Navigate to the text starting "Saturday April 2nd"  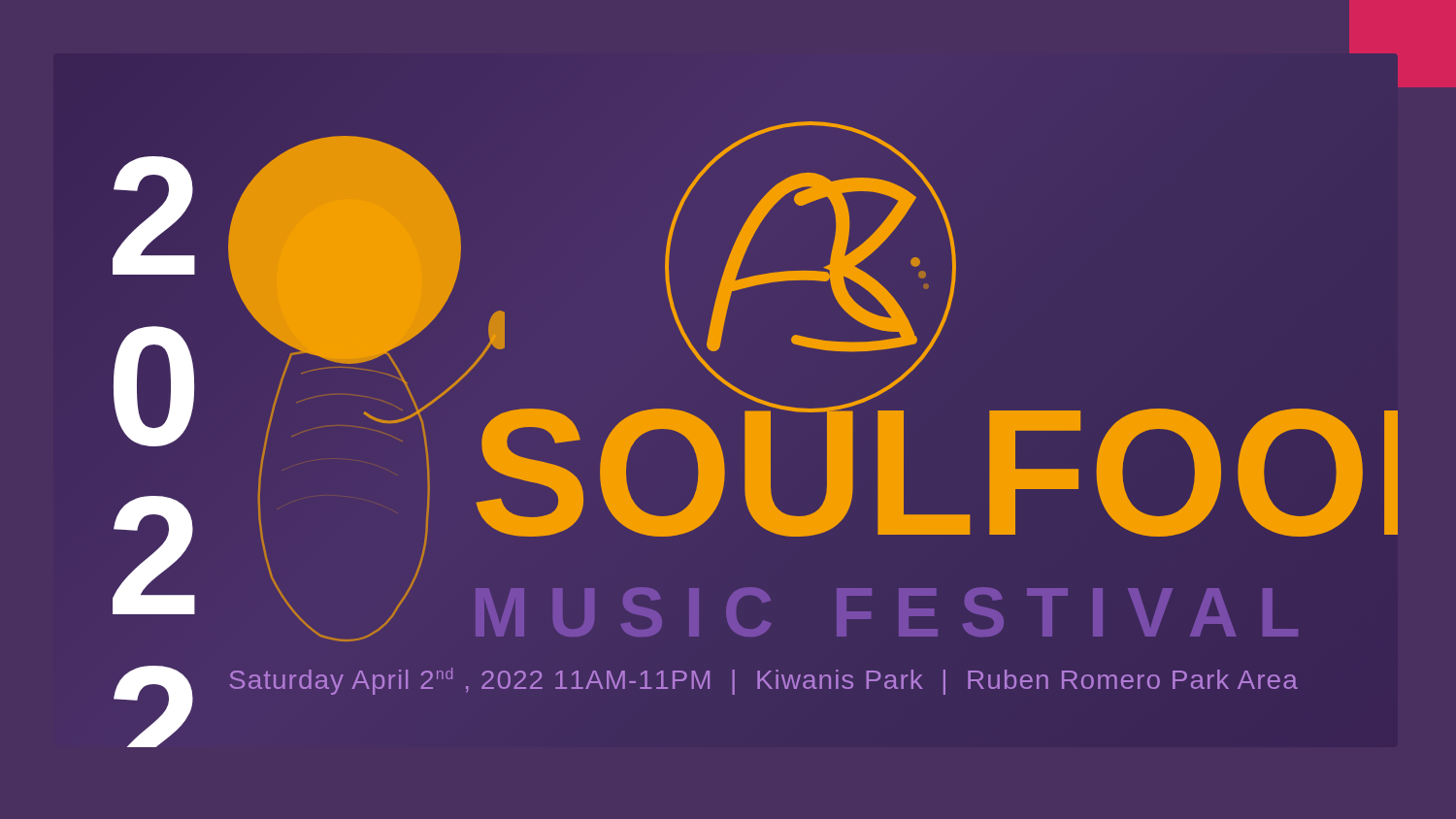click(x=763, y=680)
